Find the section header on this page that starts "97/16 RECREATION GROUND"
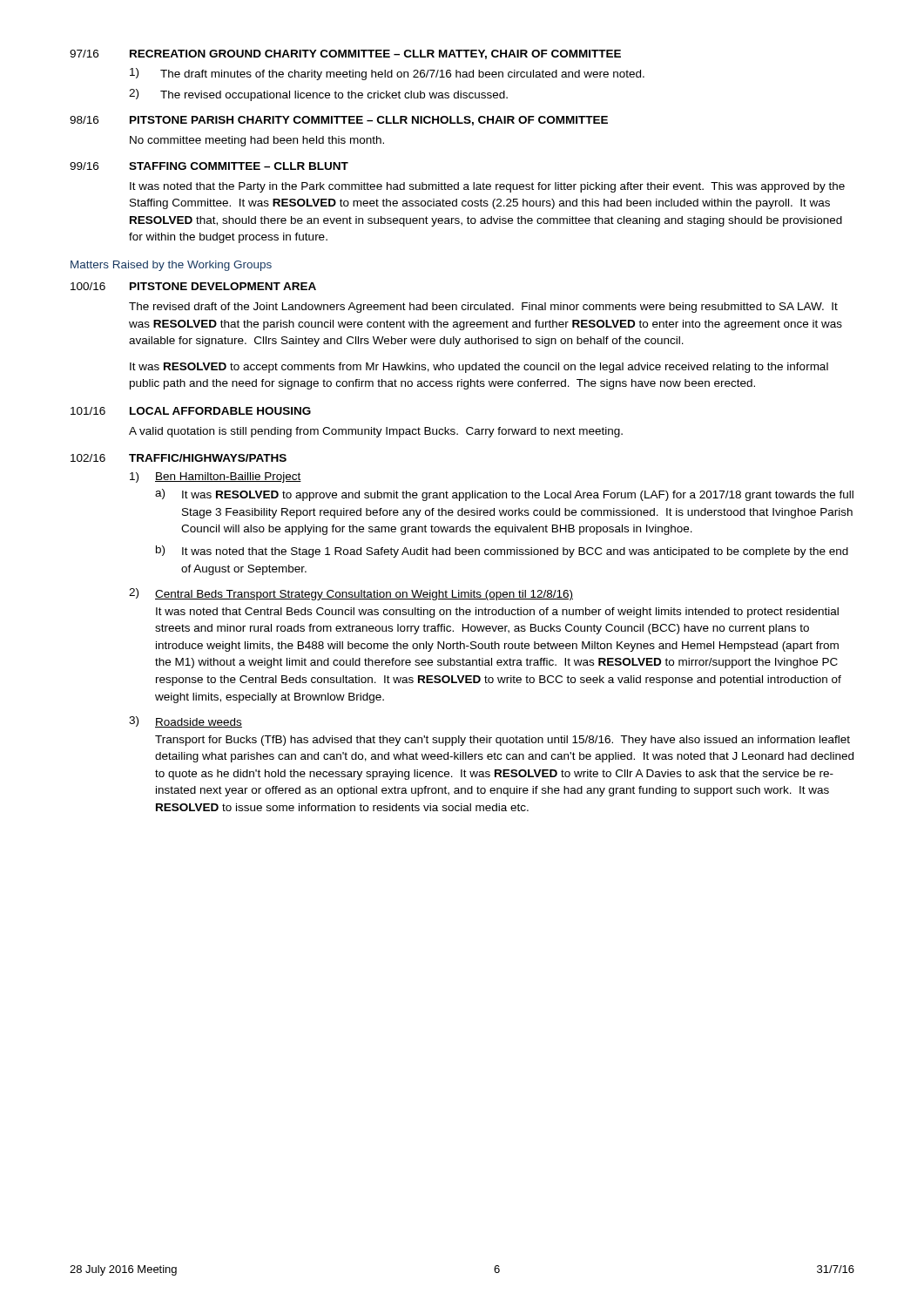 462,54
